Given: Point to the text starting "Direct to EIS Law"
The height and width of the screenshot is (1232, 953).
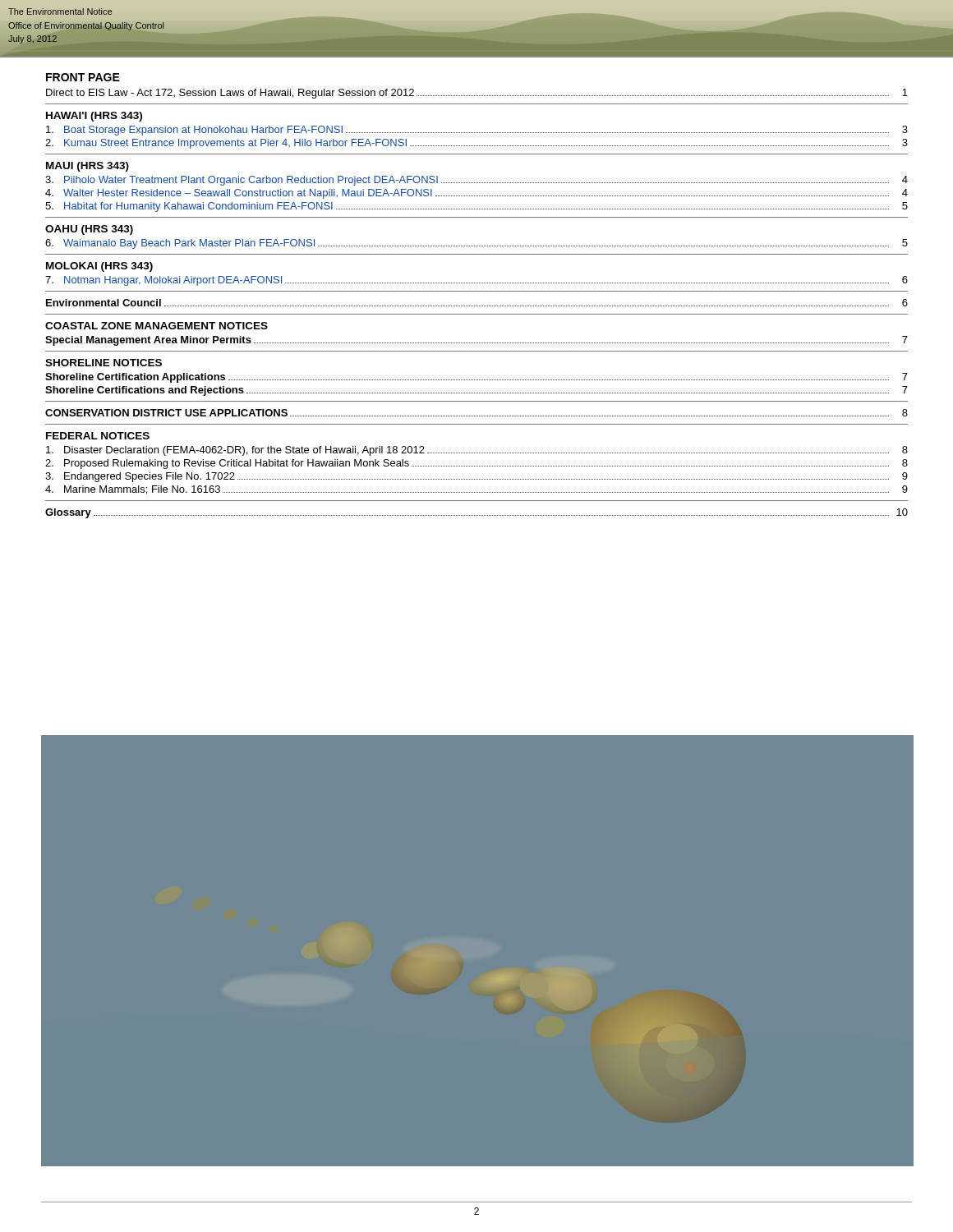Looking at the screenshot, I should 476,92.
